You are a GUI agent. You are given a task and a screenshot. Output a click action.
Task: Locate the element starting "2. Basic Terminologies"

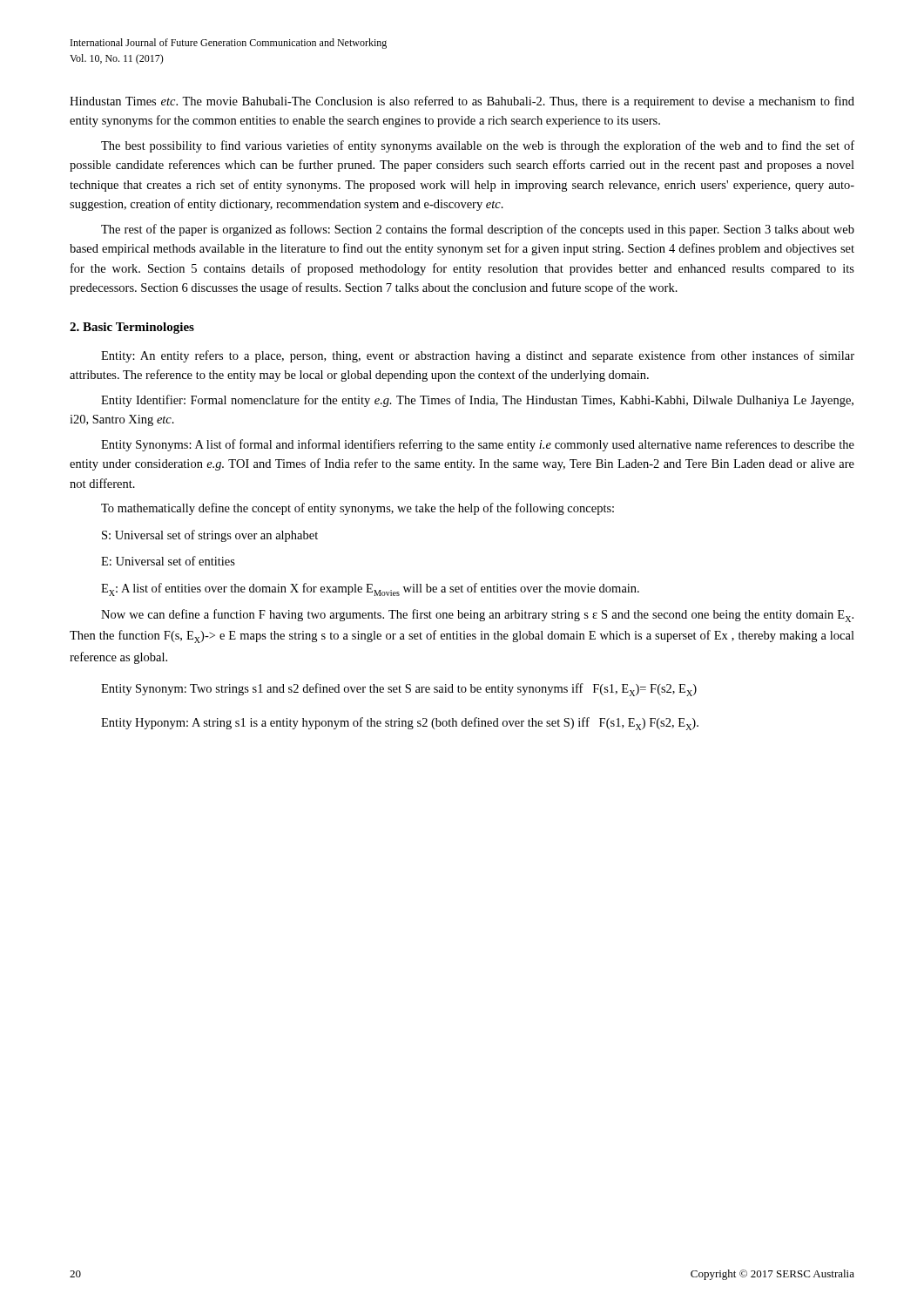pos(132,326)
